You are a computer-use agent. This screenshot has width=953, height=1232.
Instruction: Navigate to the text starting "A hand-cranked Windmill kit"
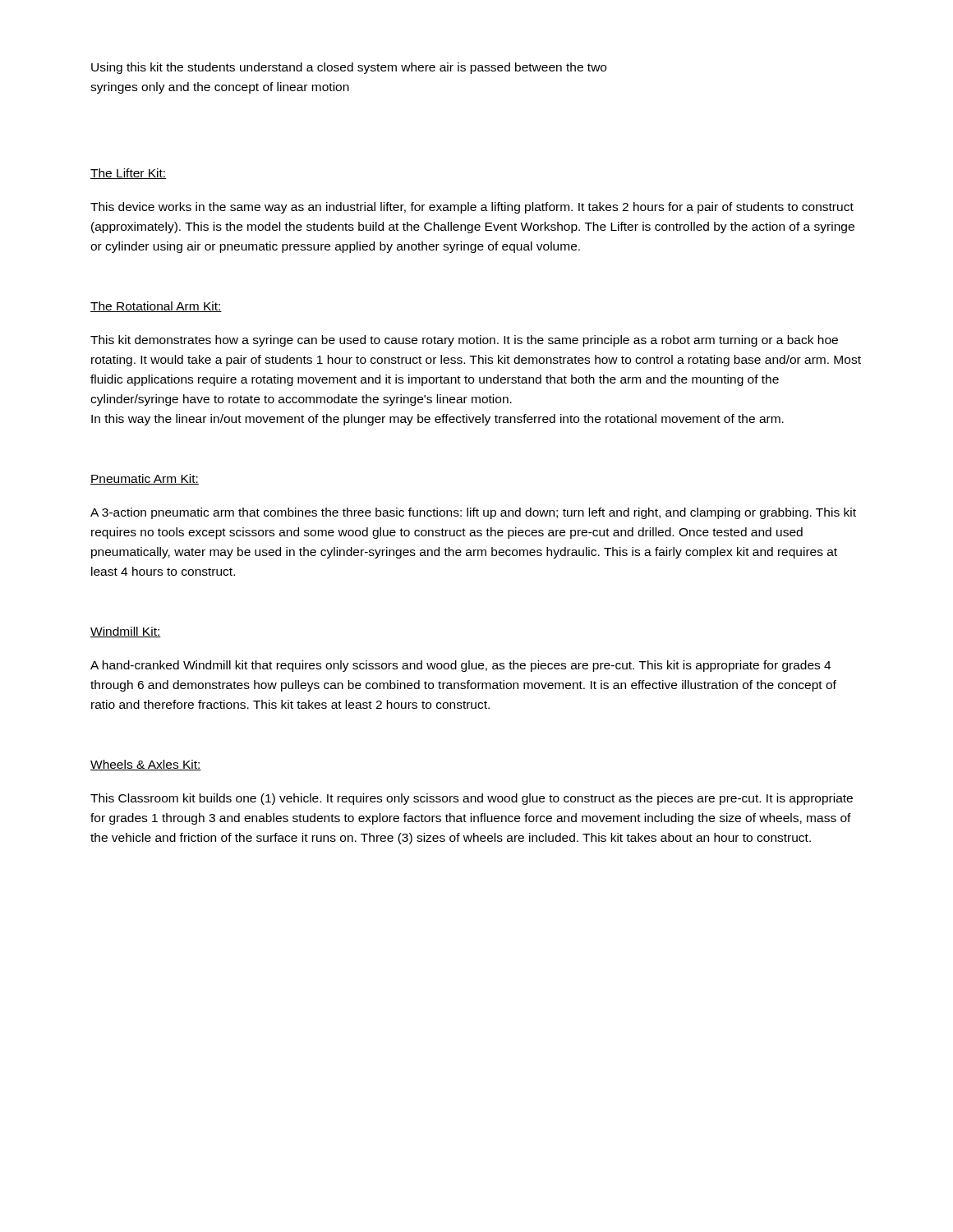pos(463,685)
